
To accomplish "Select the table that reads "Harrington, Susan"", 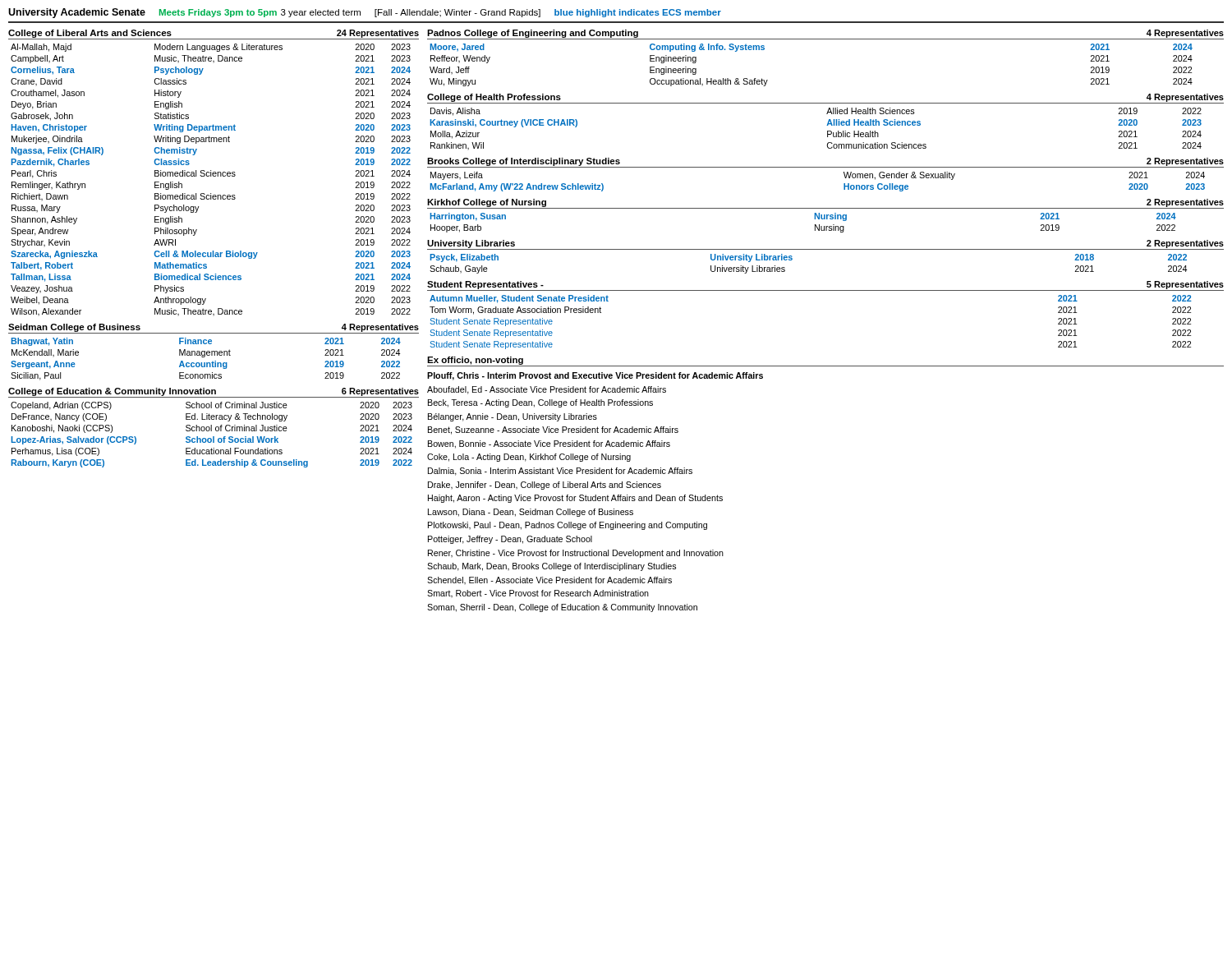I will 825,215.
